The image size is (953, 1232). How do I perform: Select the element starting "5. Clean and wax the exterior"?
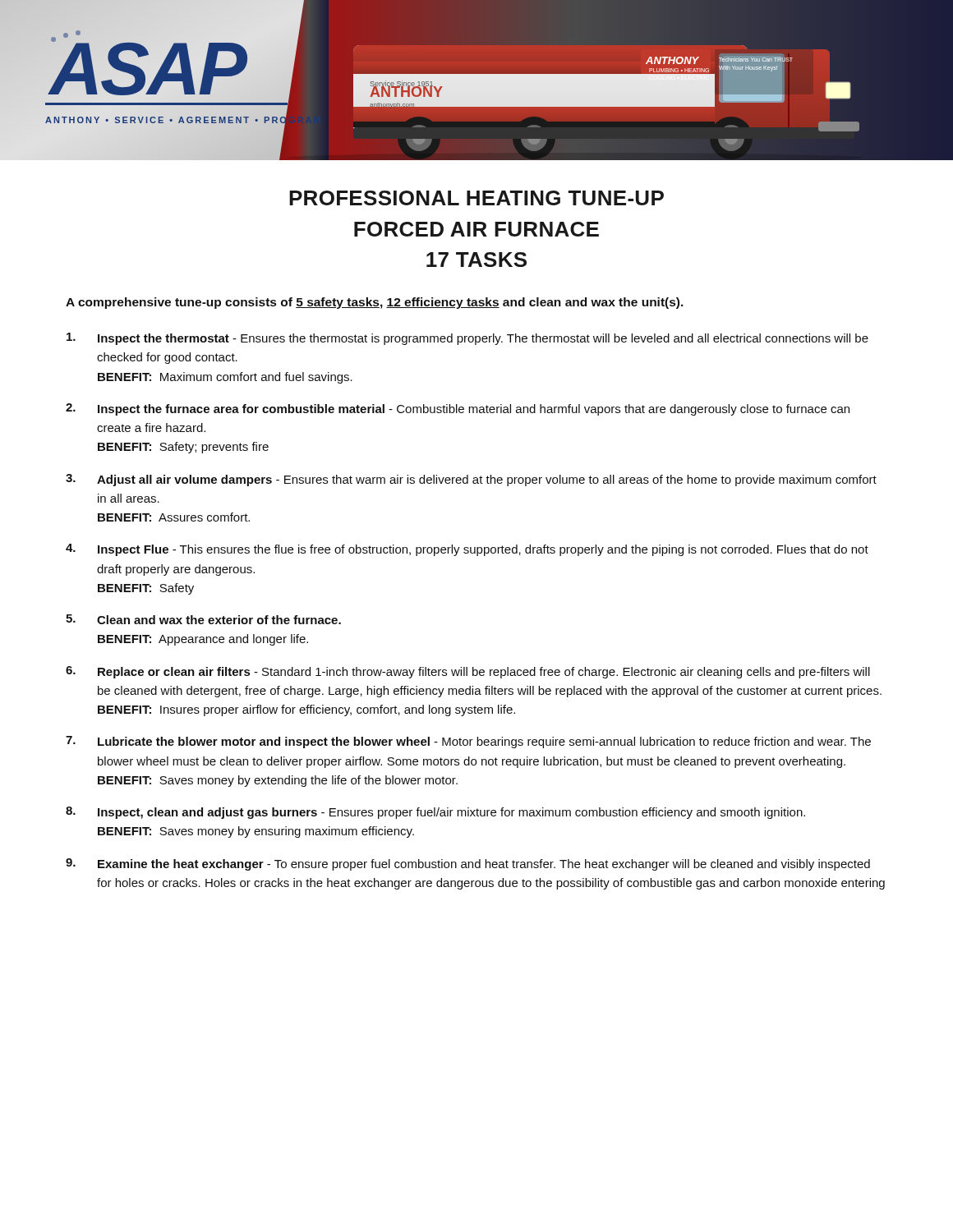point(203,619)
